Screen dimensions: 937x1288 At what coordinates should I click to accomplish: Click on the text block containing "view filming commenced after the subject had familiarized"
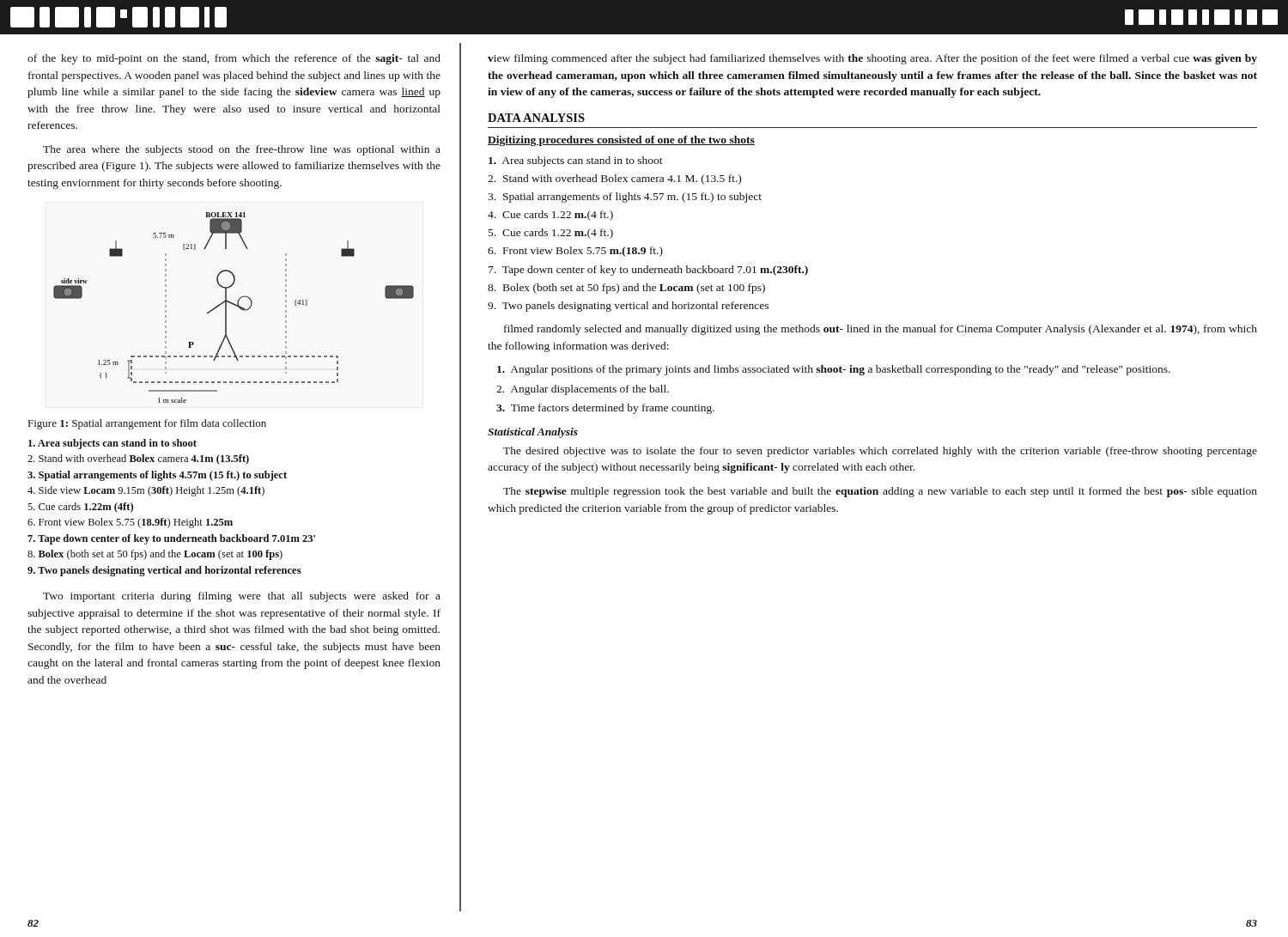pos(872,75)
